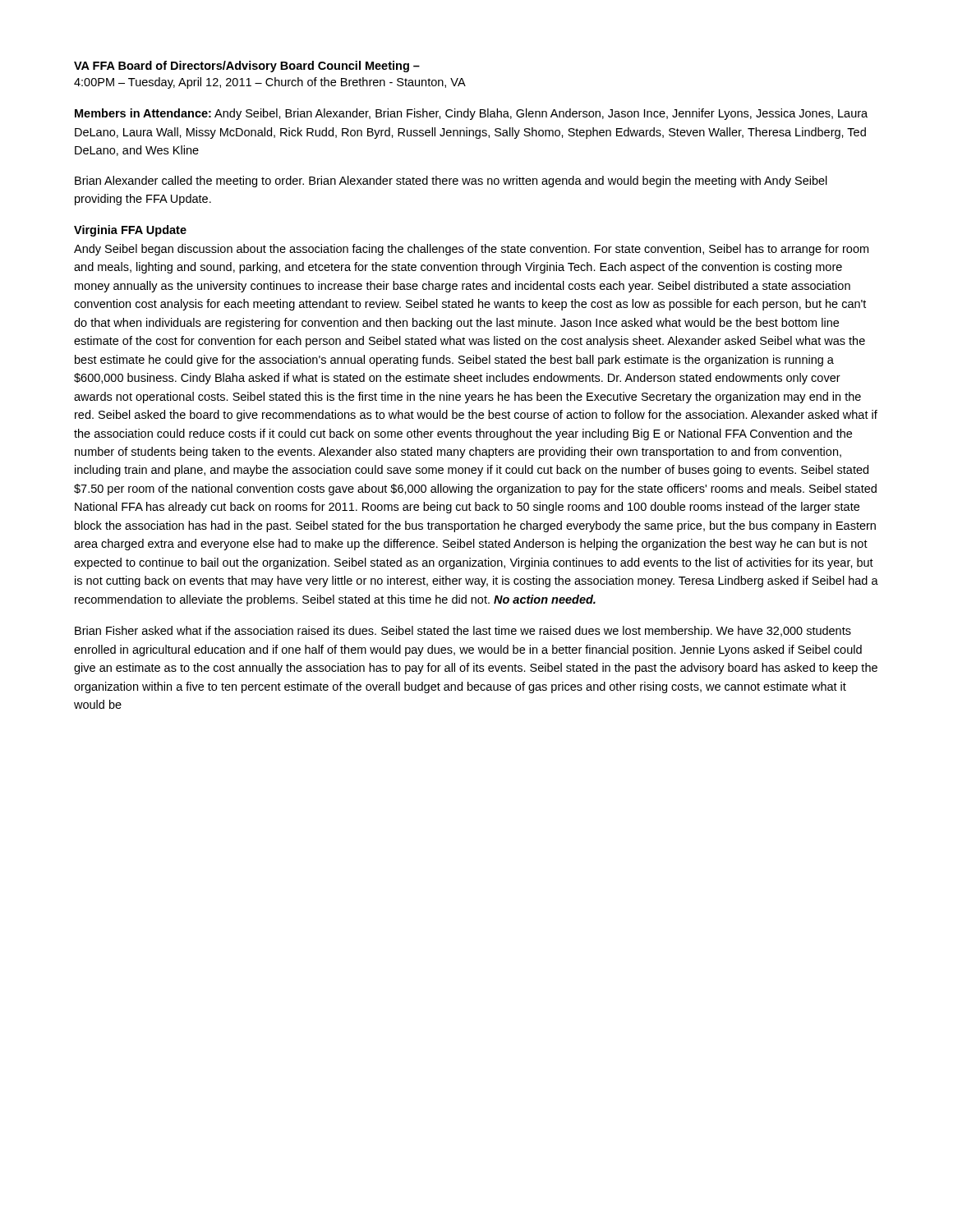This screenshot has width=953, height=1232.
Task: Point to the block starting "Brian Fisher asked what"
Action: (476, 668)
